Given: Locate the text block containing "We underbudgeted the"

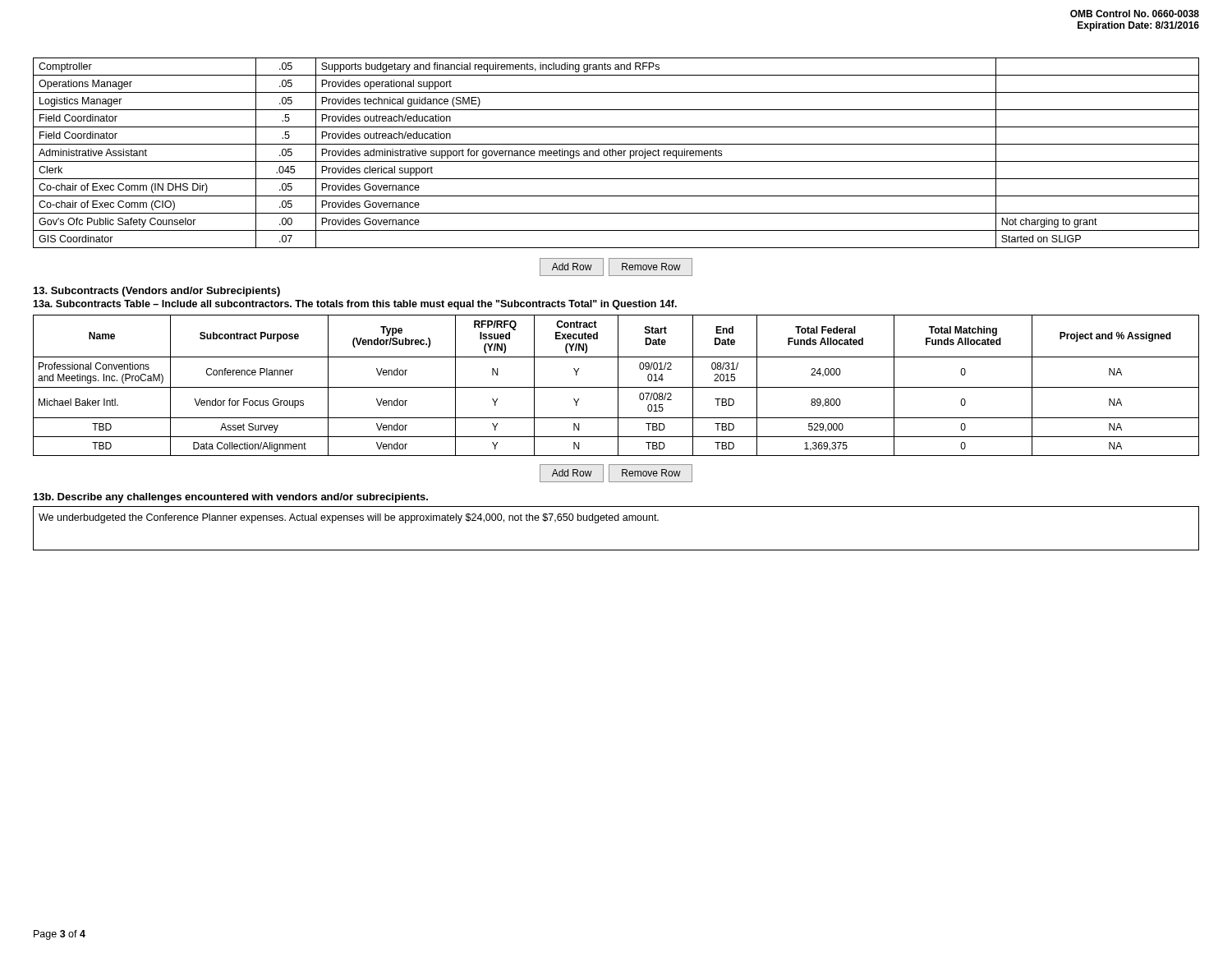Looking at the screenshot, I should (x=349, y=518).
